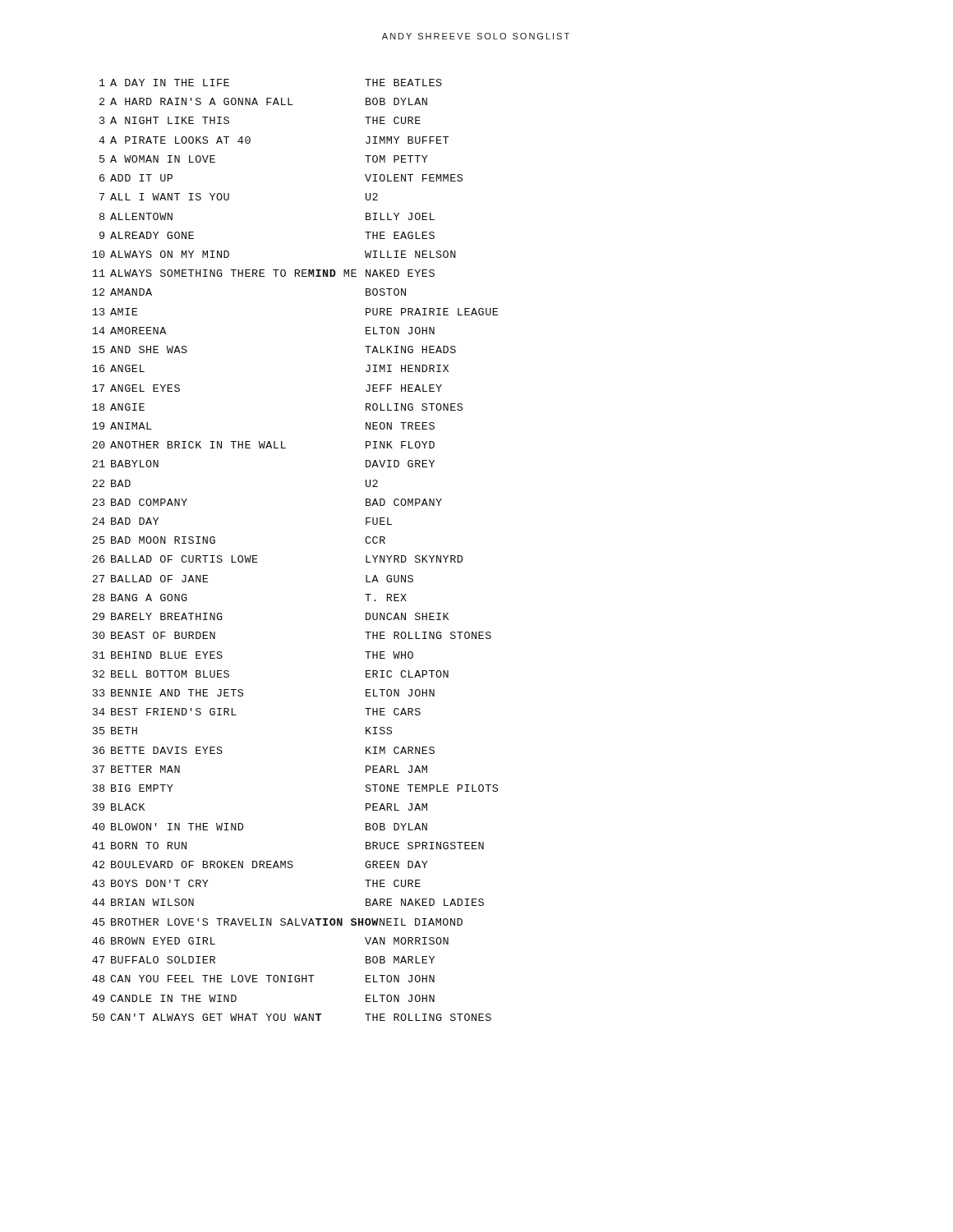The height and width of the screenshot is (1232, 953).
Task: Locate the text "37BETTER MANPEARL JAM"
Action: coord(120,769)
